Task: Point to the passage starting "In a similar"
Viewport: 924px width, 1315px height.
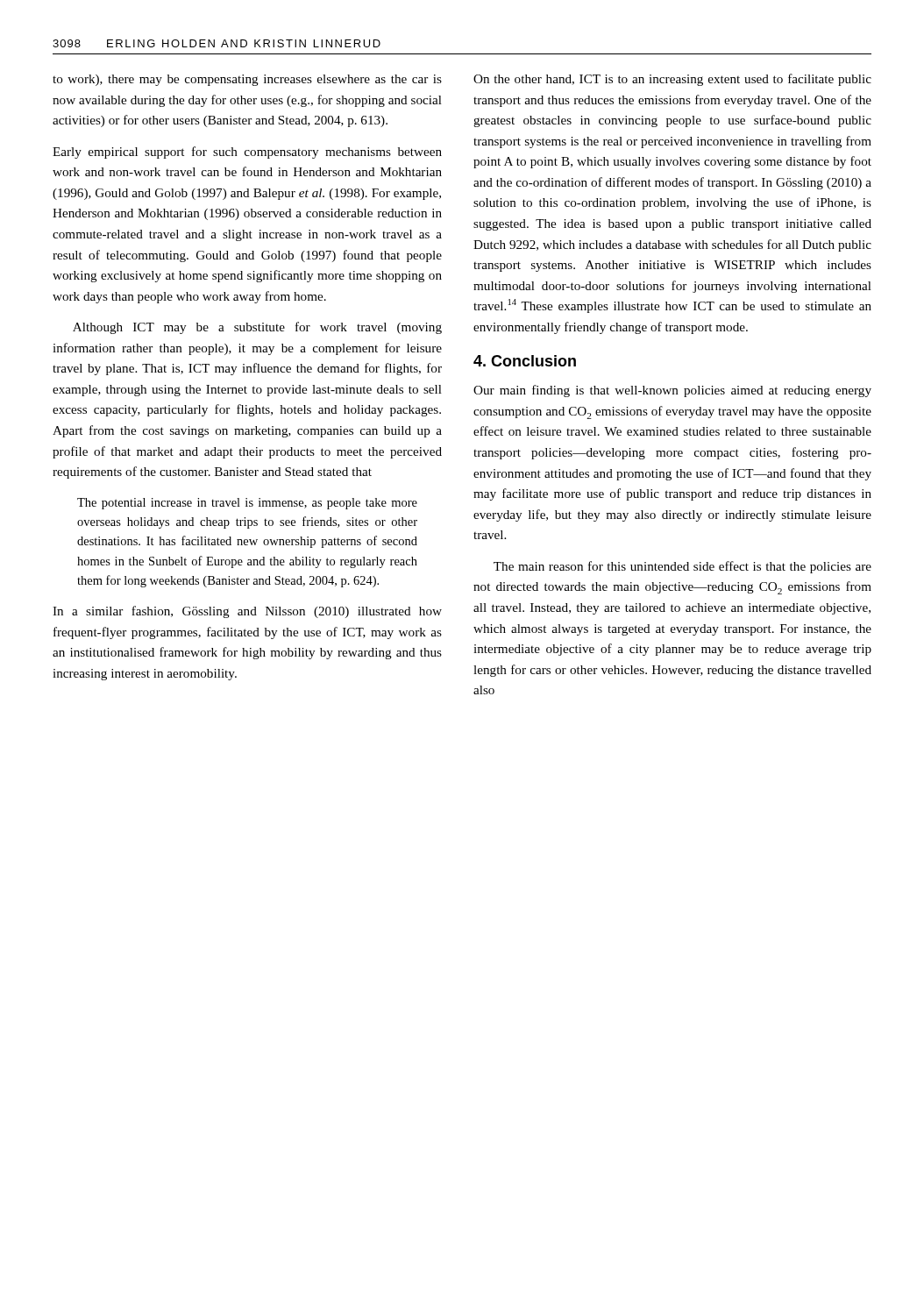Action: pos(247,642)
